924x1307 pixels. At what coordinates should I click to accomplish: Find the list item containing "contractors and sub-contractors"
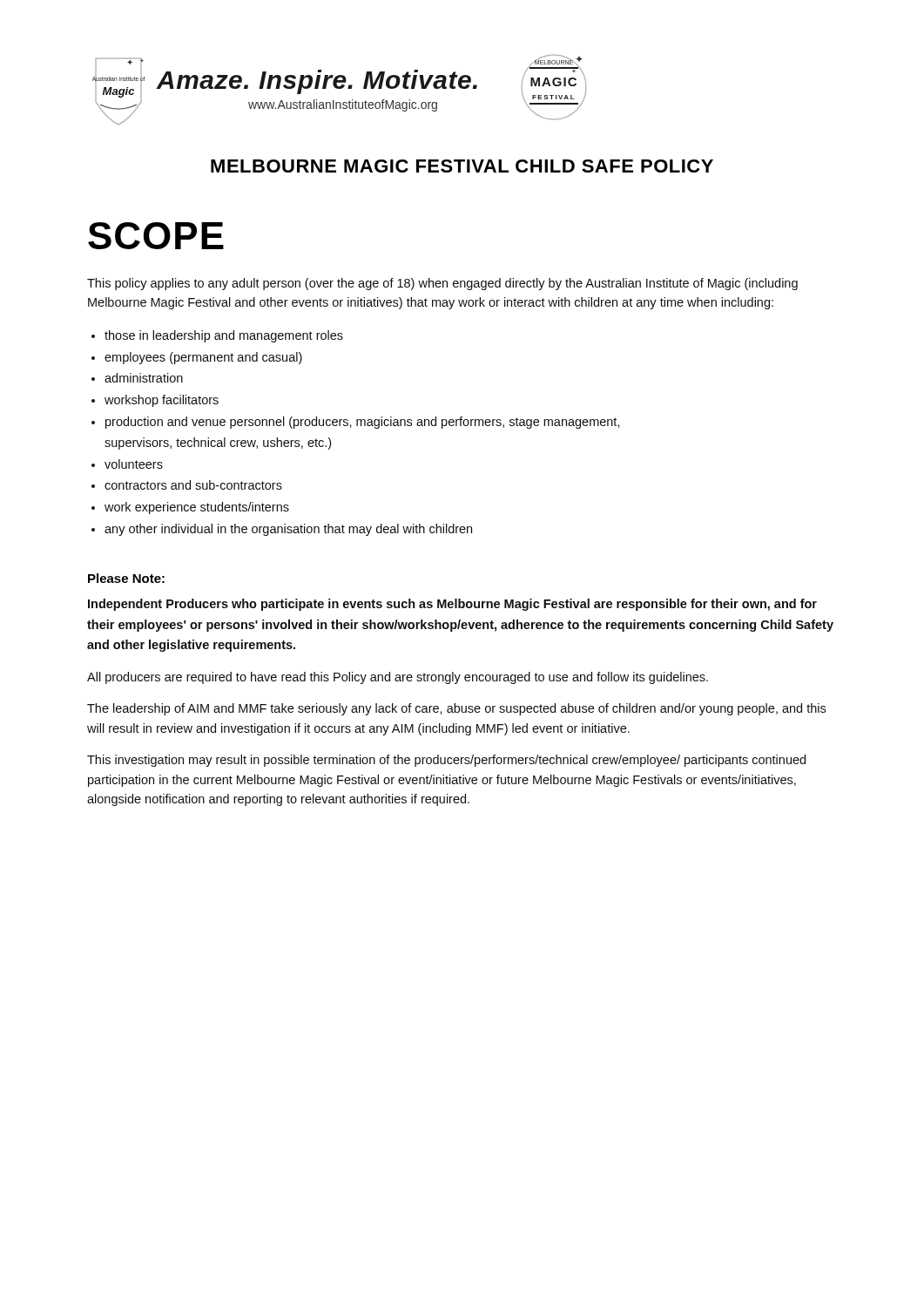(193, 486)
